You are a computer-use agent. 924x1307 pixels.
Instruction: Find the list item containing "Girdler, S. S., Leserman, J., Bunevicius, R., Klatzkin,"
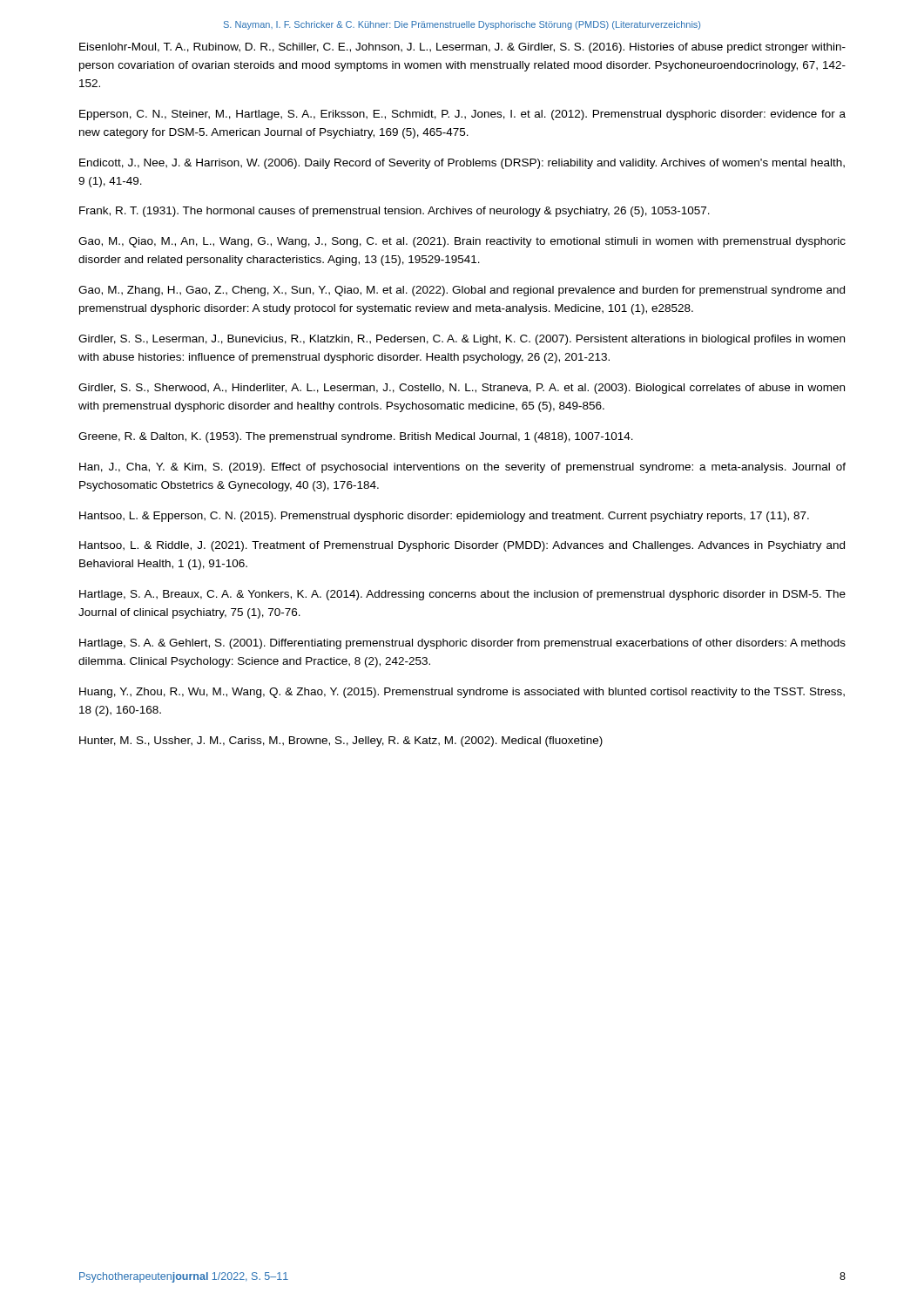click(x=462, y=348)
